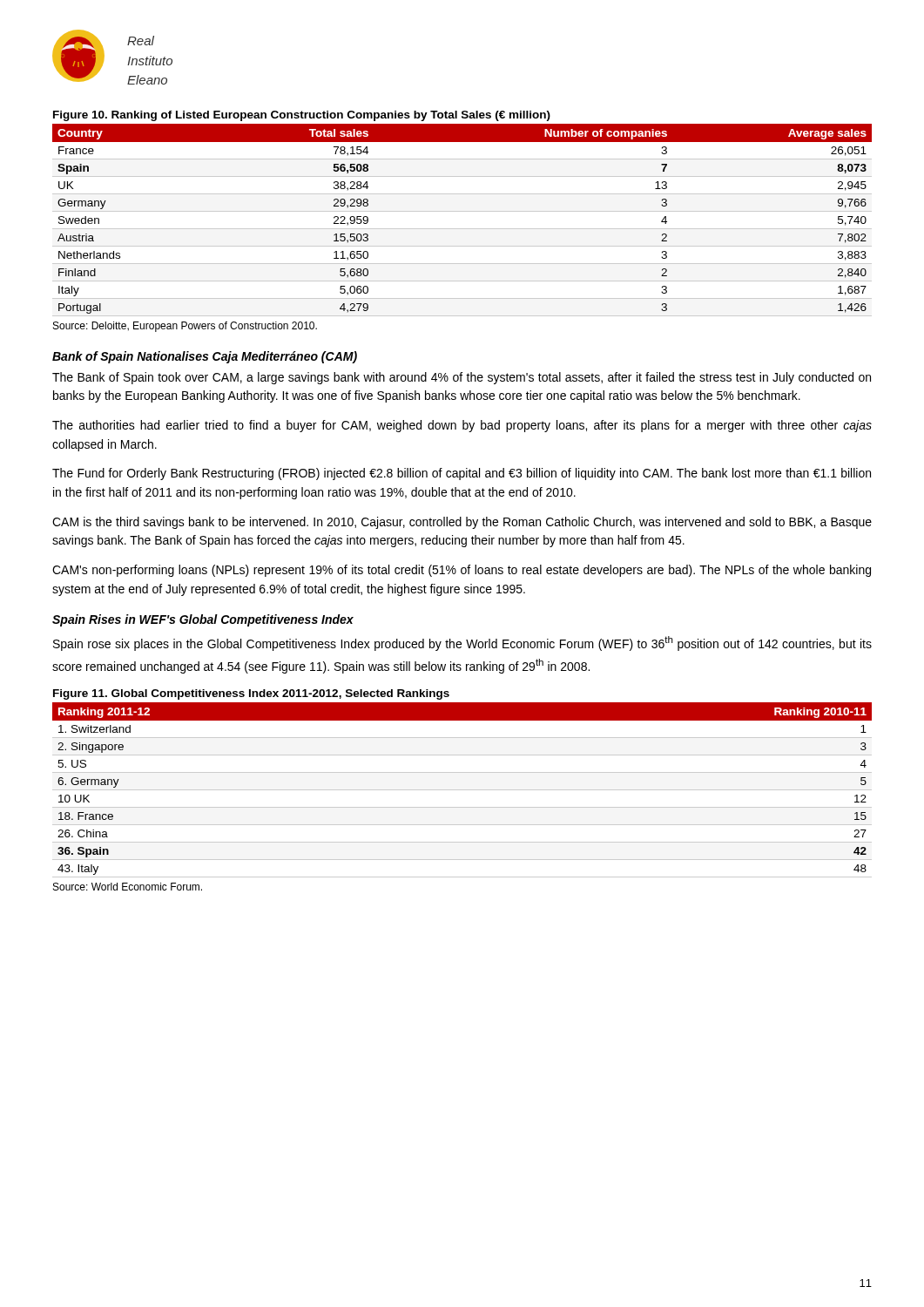
Task: Point to the text starting "CAM's non-performing loans (NPLs) represent"
Action: [462, 579]
